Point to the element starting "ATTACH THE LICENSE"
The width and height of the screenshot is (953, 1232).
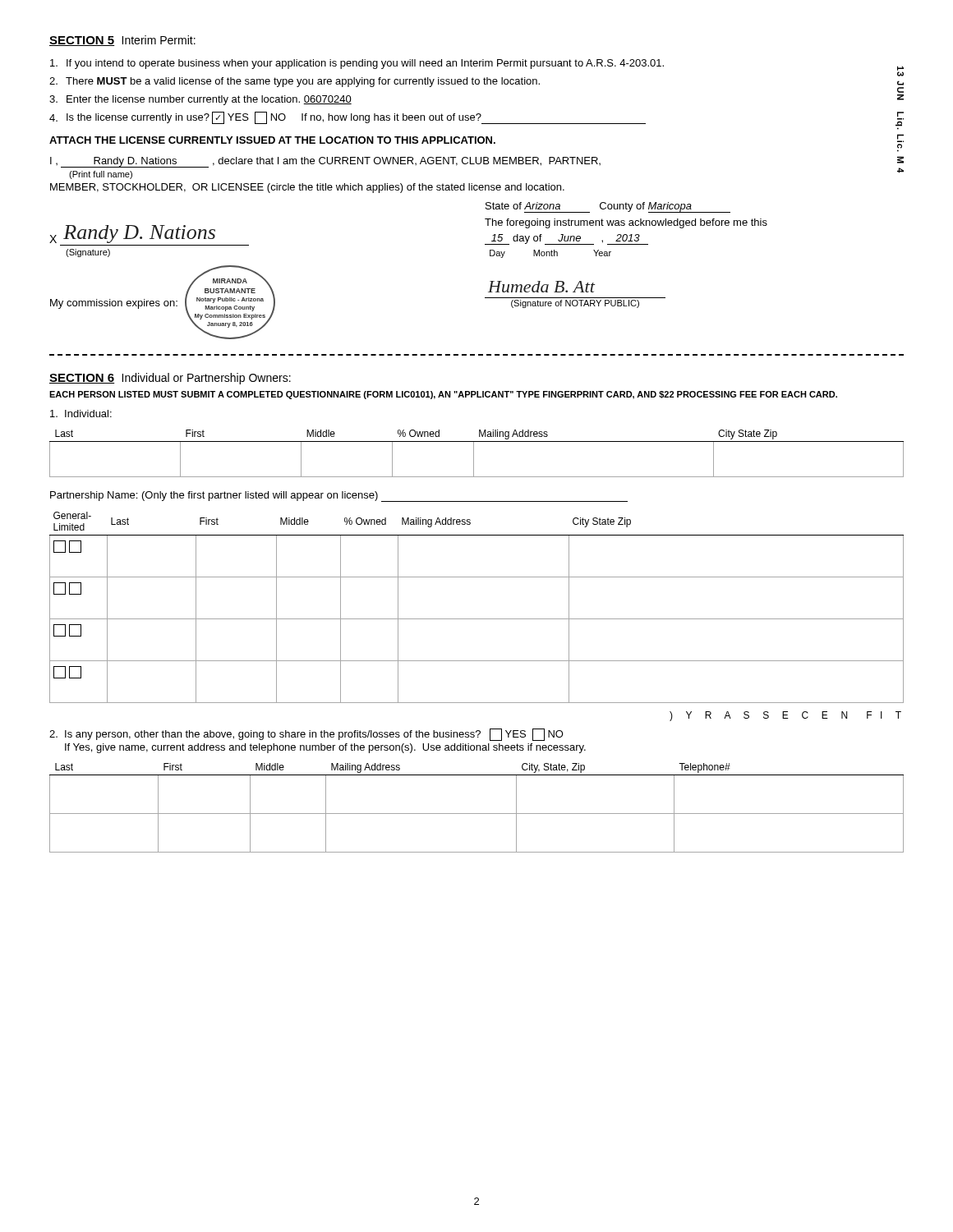coord(273,140)
